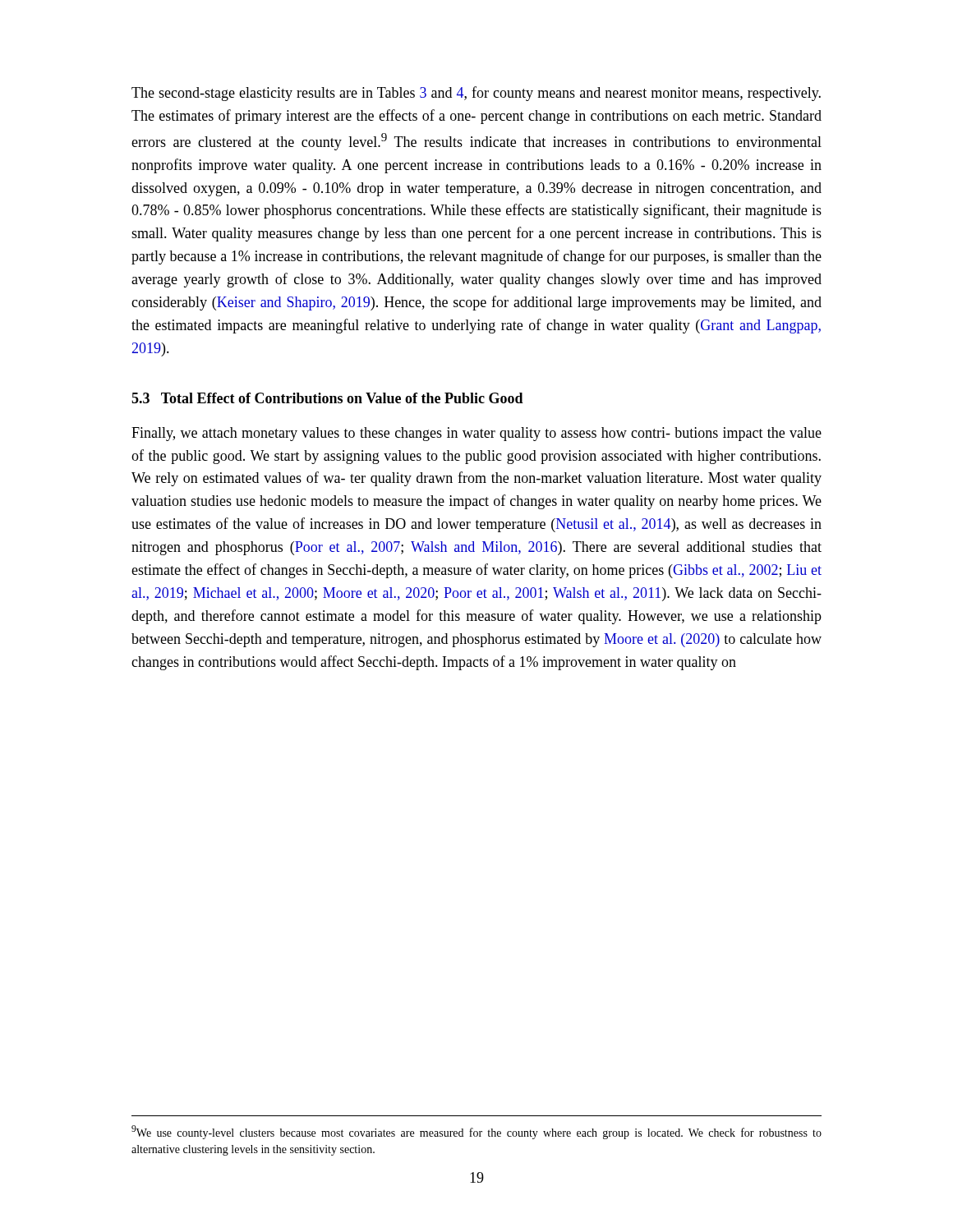Find the region starting "Finally, we attach monetary values to these"
Image resolution: width=953 pixels, height=1232 pixels.
[x=476, y=548]
